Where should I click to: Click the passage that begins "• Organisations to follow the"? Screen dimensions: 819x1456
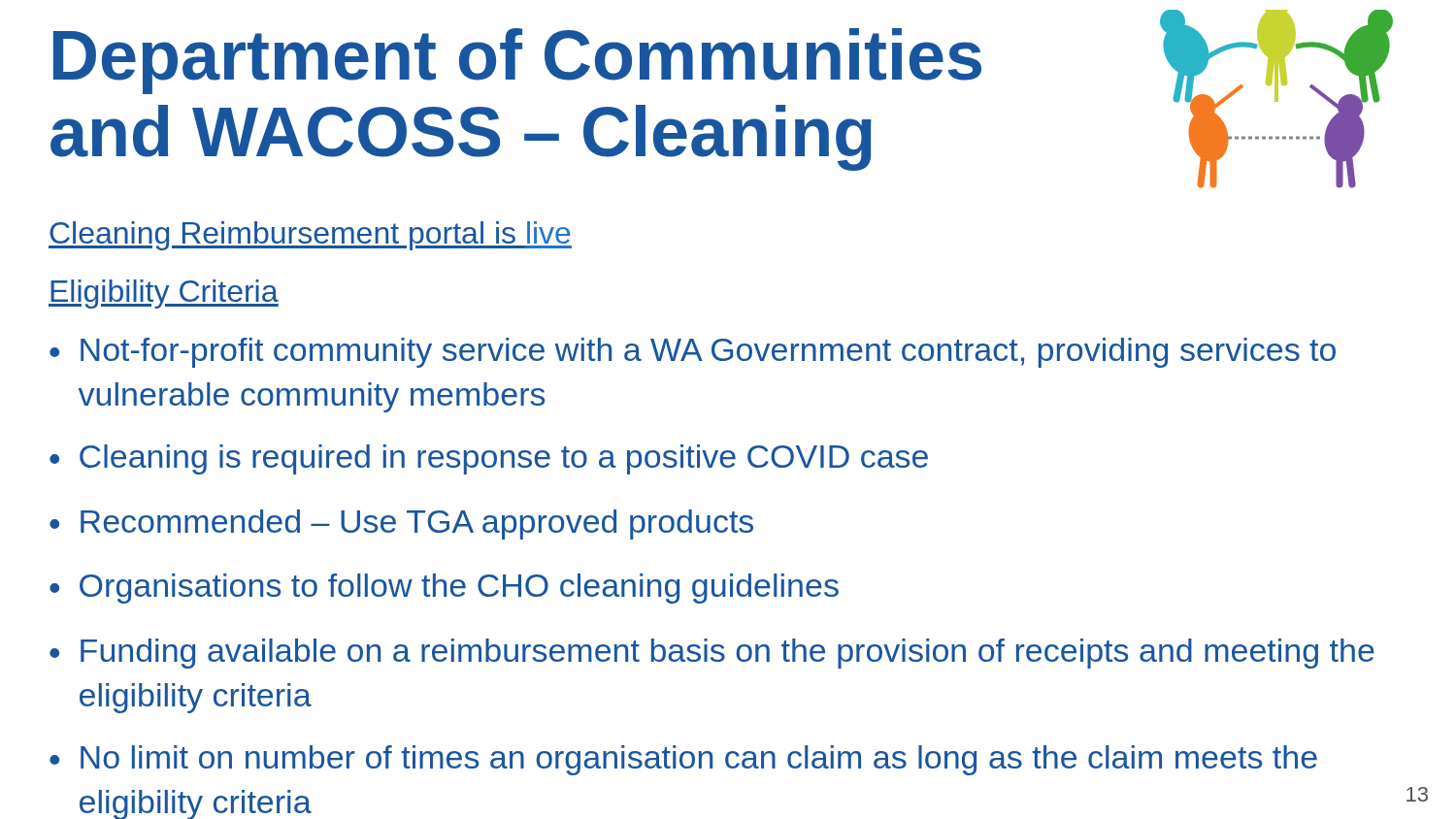[x=444, y=588]
